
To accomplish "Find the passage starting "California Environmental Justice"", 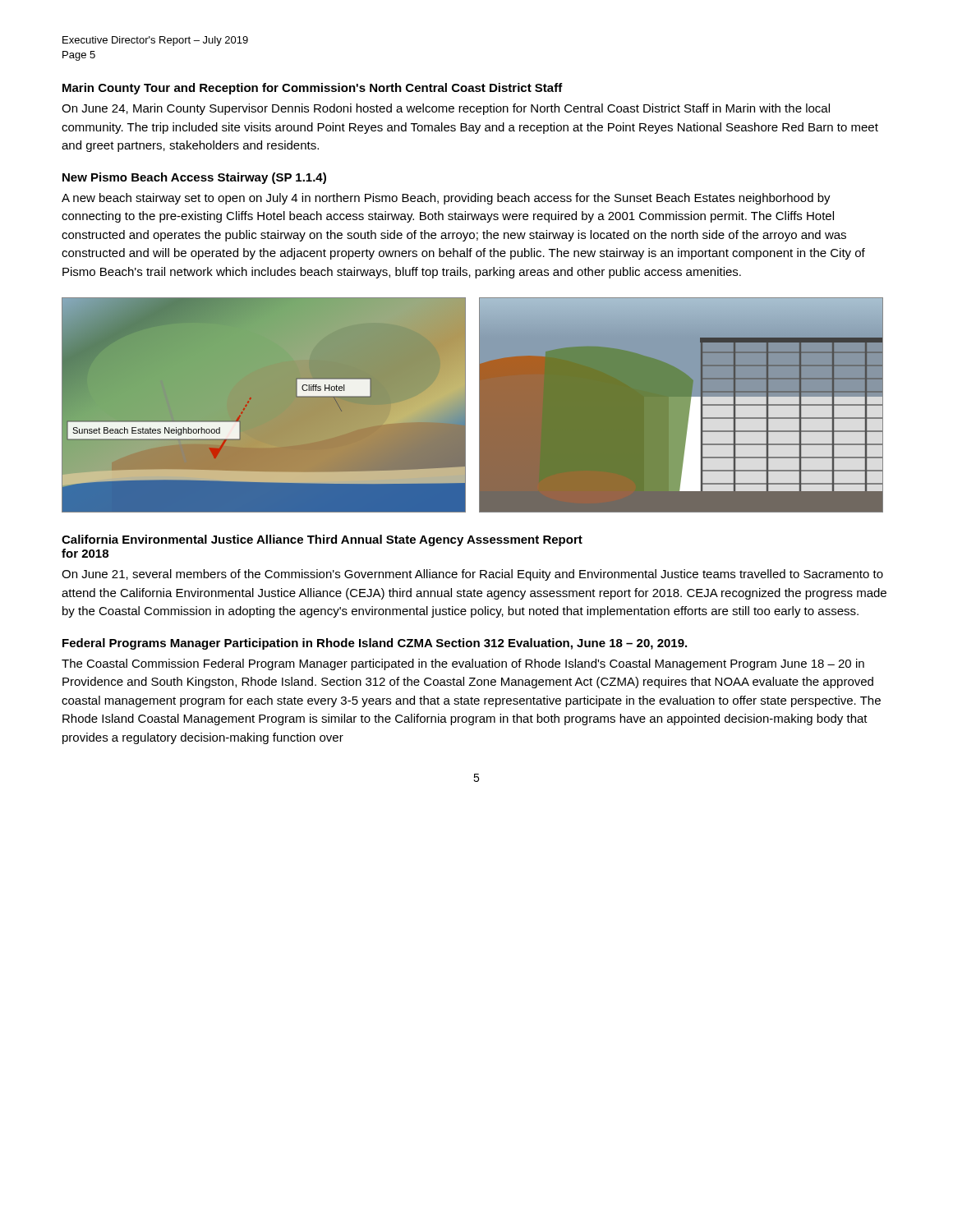I will pyautogui.click(x=322, y=546).
